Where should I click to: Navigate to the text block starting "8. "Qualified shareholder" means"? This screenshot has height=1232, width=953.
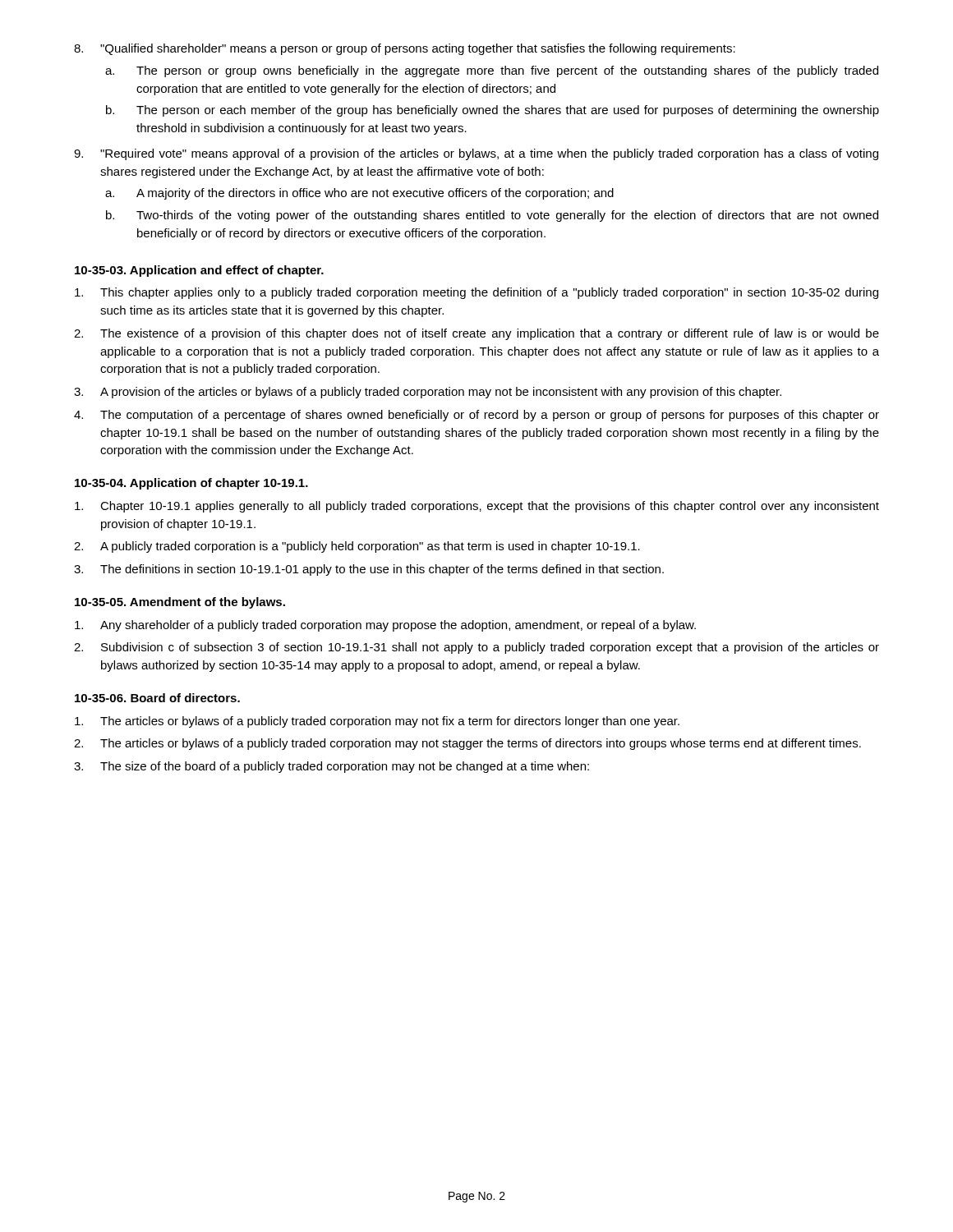[x=476, y=90]
